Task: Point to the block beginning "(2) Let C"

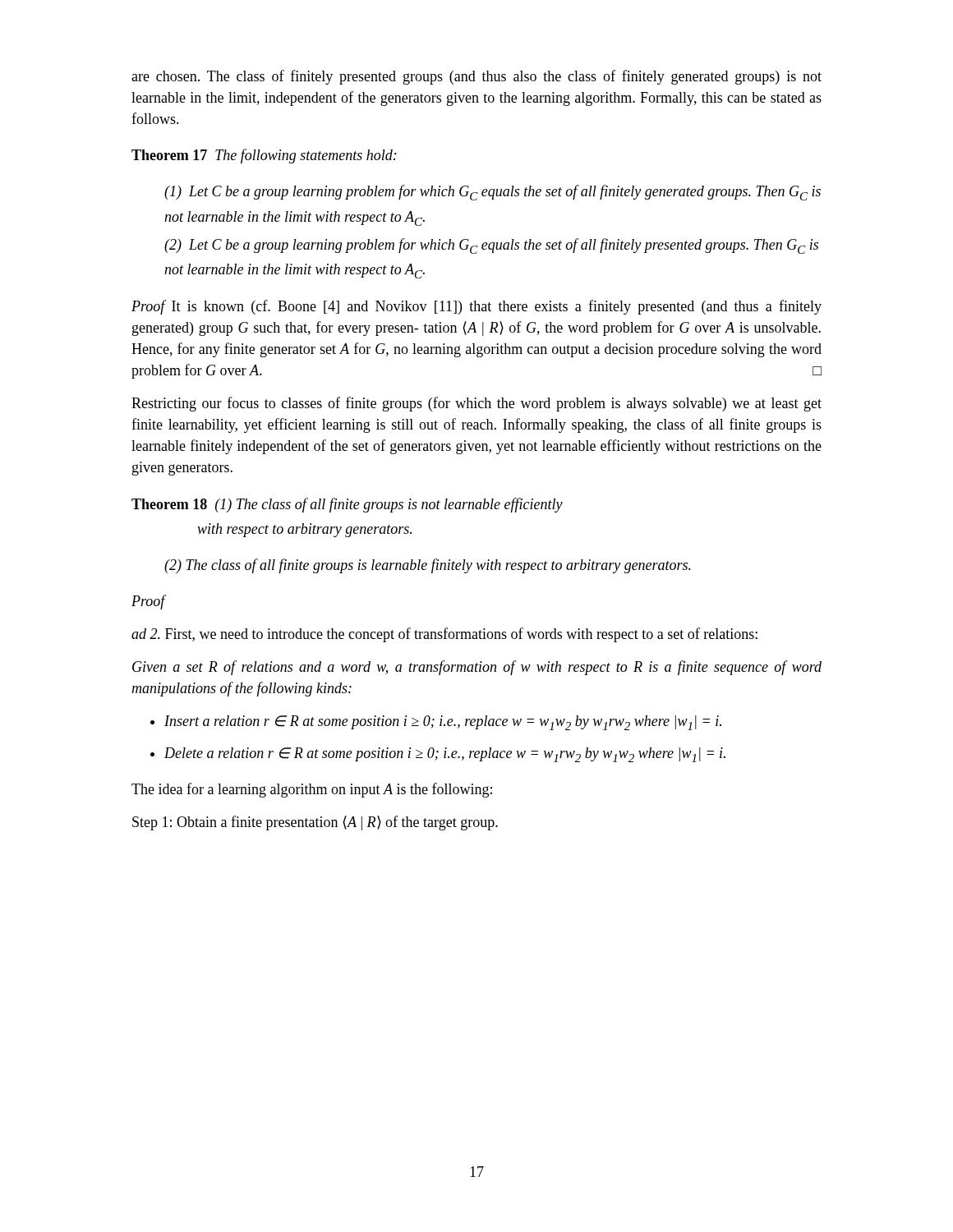Action: coord(492,259)
